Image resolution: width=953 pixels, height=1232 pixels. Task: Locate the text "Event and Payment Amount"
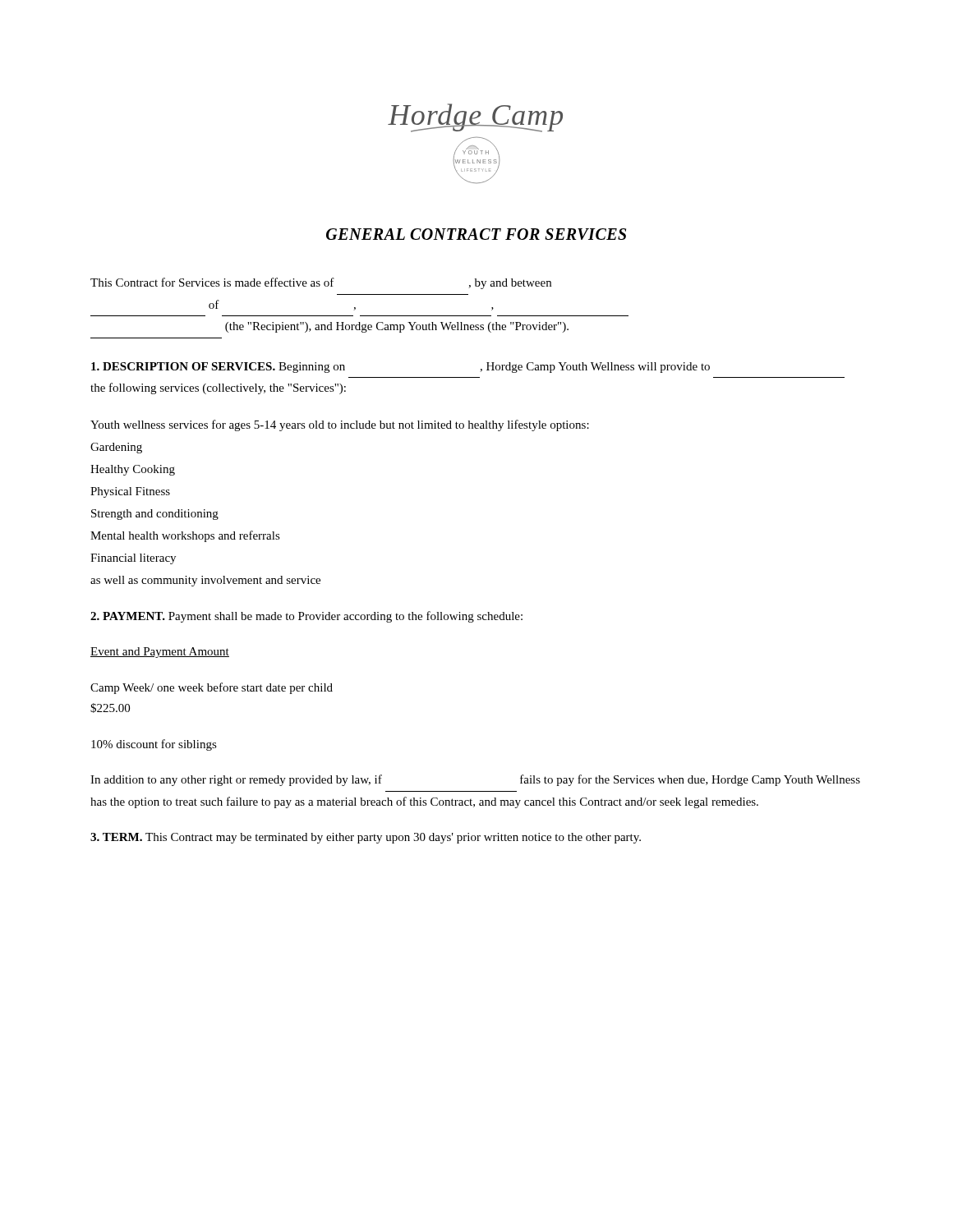click(x=160, y=653)
